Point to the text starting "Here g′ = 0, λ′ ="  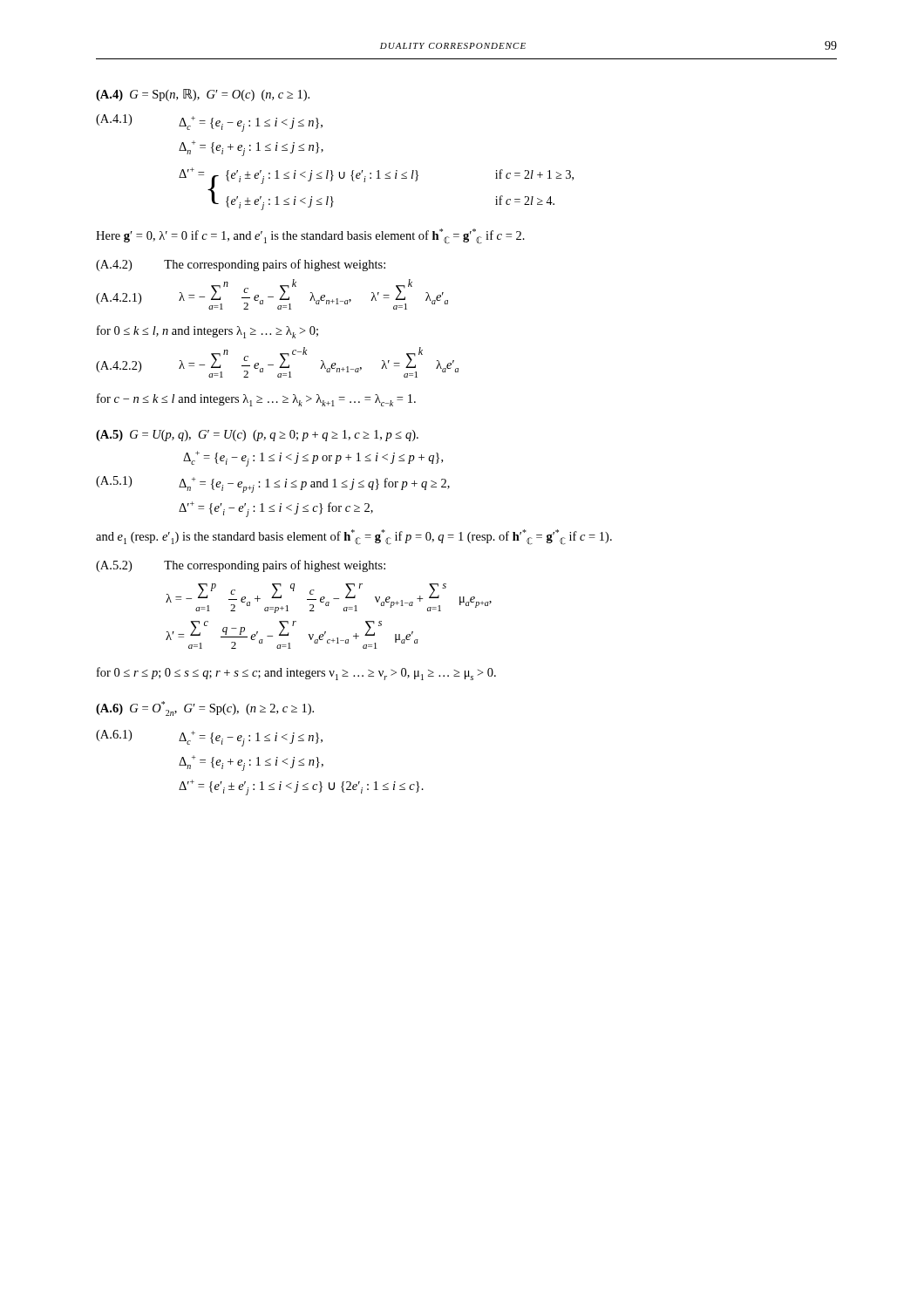pos(310,236)
